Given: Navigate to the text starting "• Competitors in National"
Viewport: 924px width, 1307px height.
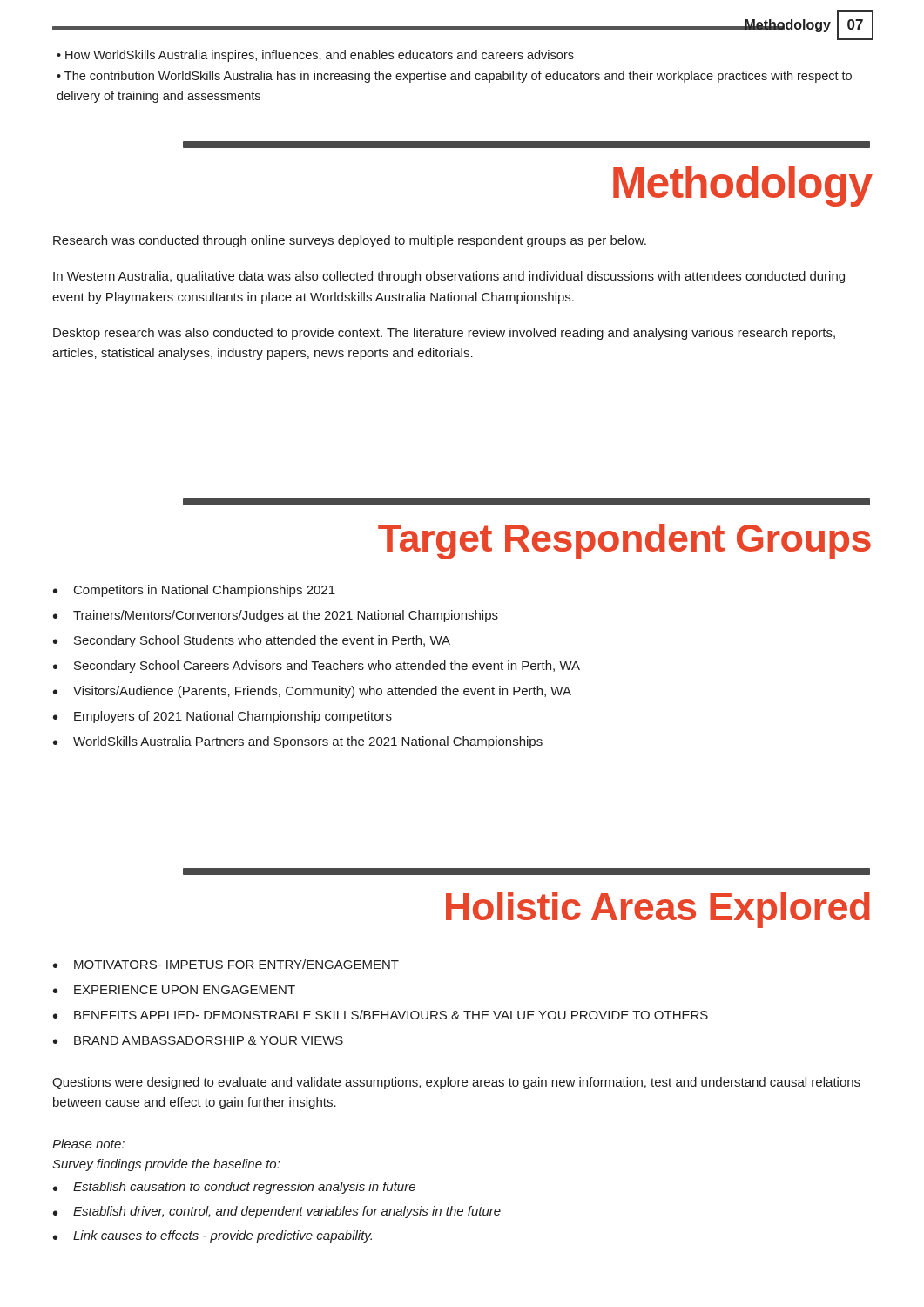Looking at the screenshot, I should [x=194, y=591].
